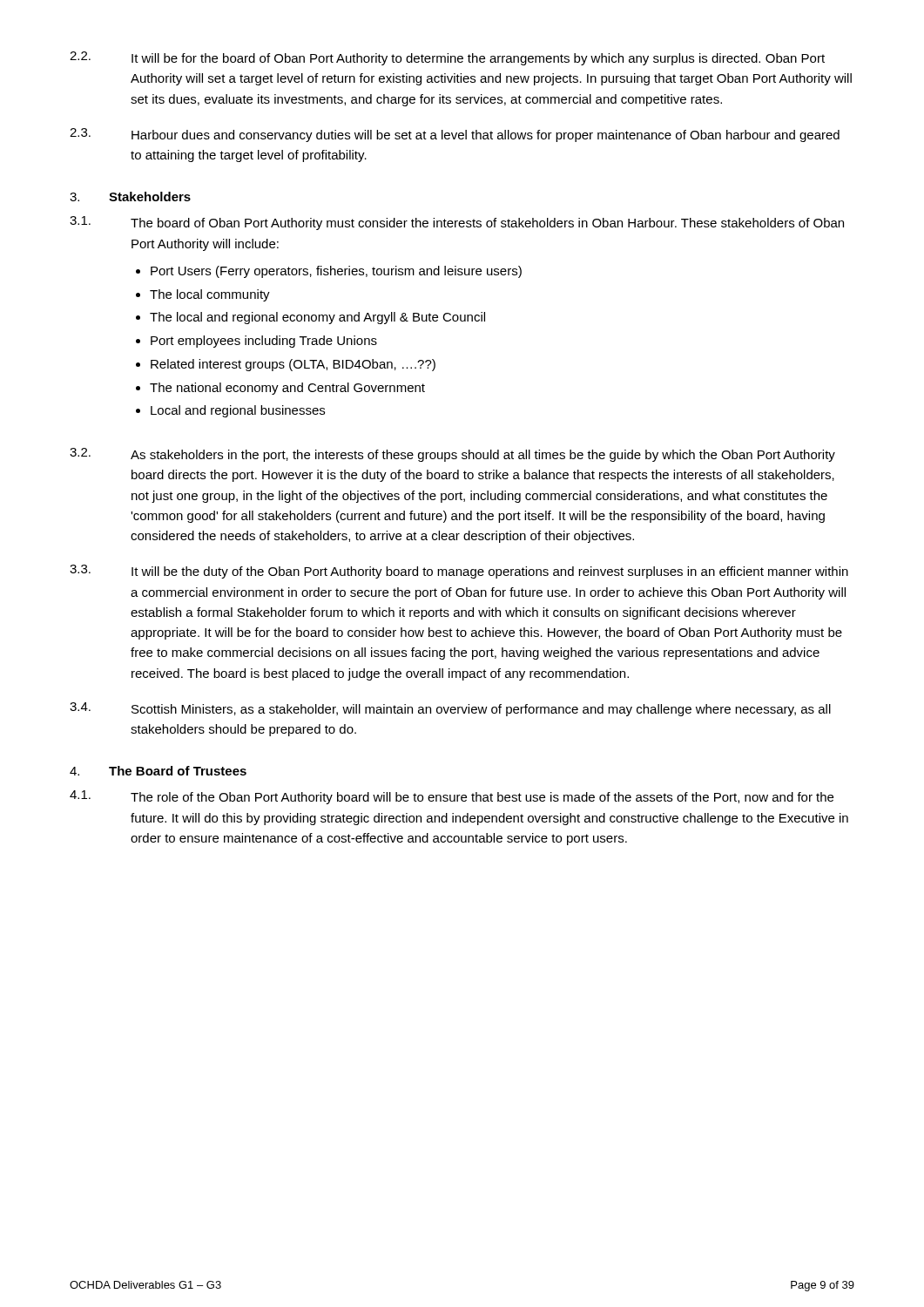Select the text starting "The local community"
This screenshot has height=1307, width=924.
[x=210, y=294]
